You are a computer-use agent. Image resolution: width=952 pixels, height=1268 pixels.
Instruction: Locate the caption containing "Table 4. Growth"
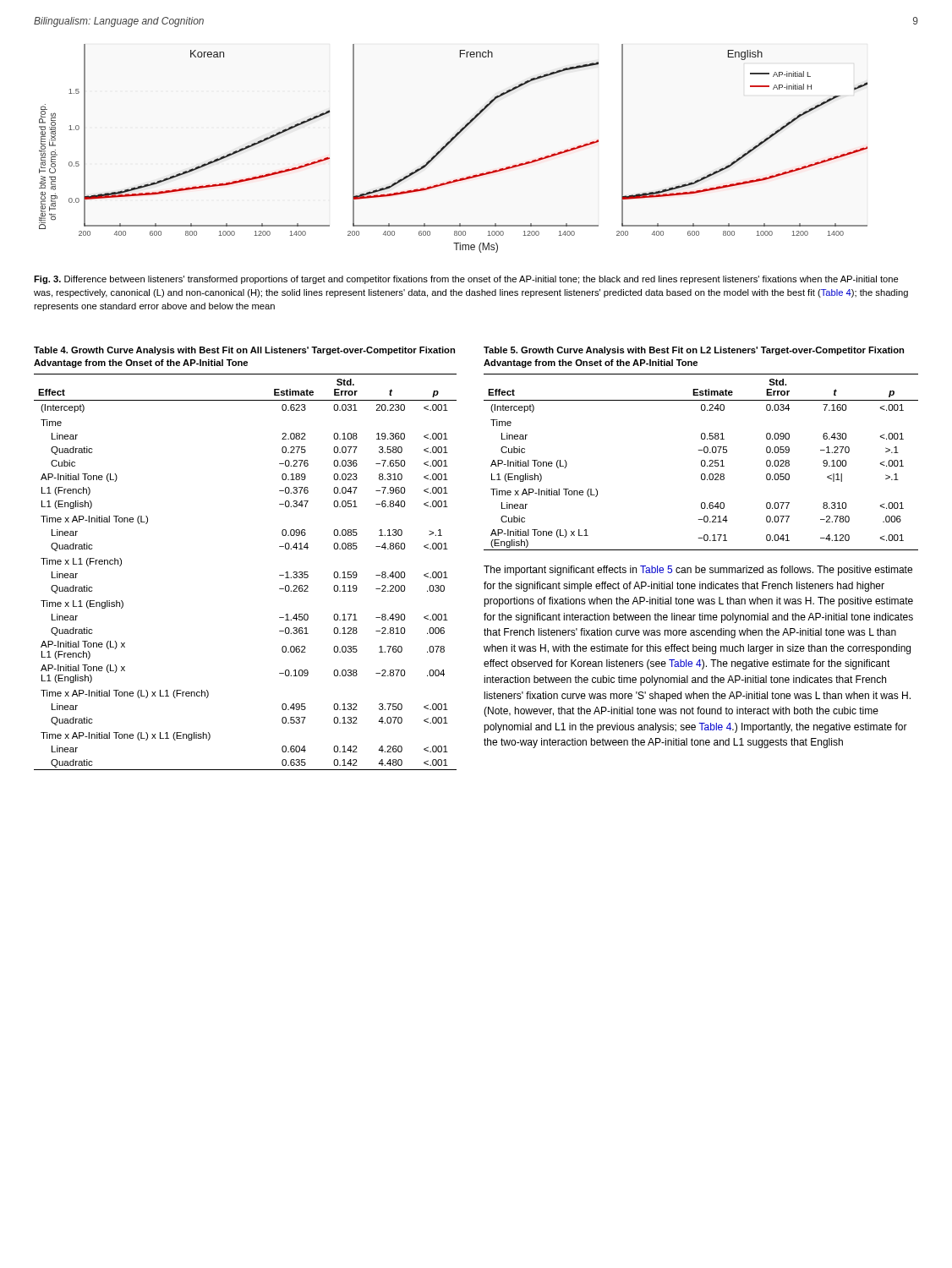point(245,356)
